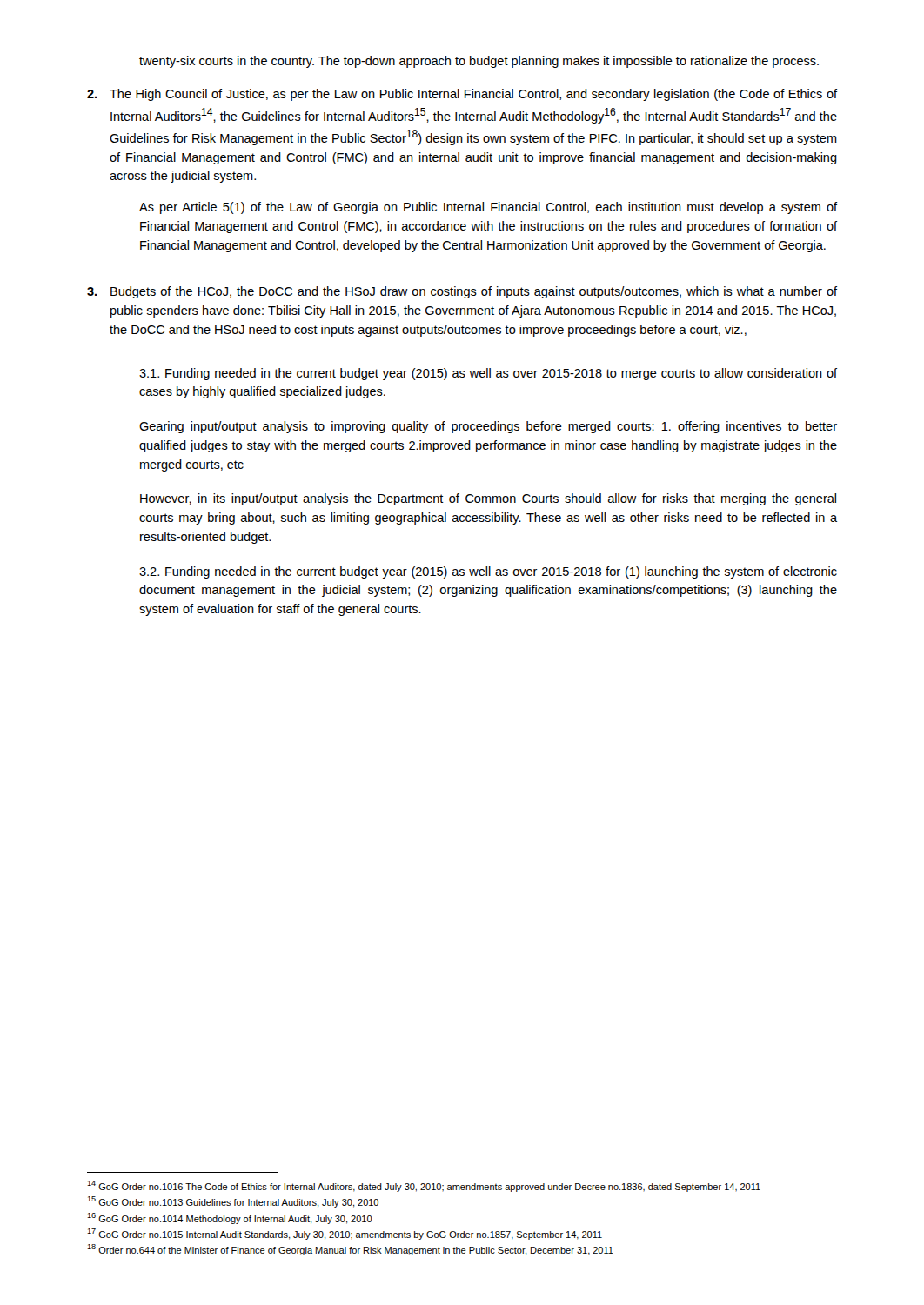Select the text block starting "1. Funding needed in"
The height and width of the screenshot is (1305, 924).
click(488, 382)
